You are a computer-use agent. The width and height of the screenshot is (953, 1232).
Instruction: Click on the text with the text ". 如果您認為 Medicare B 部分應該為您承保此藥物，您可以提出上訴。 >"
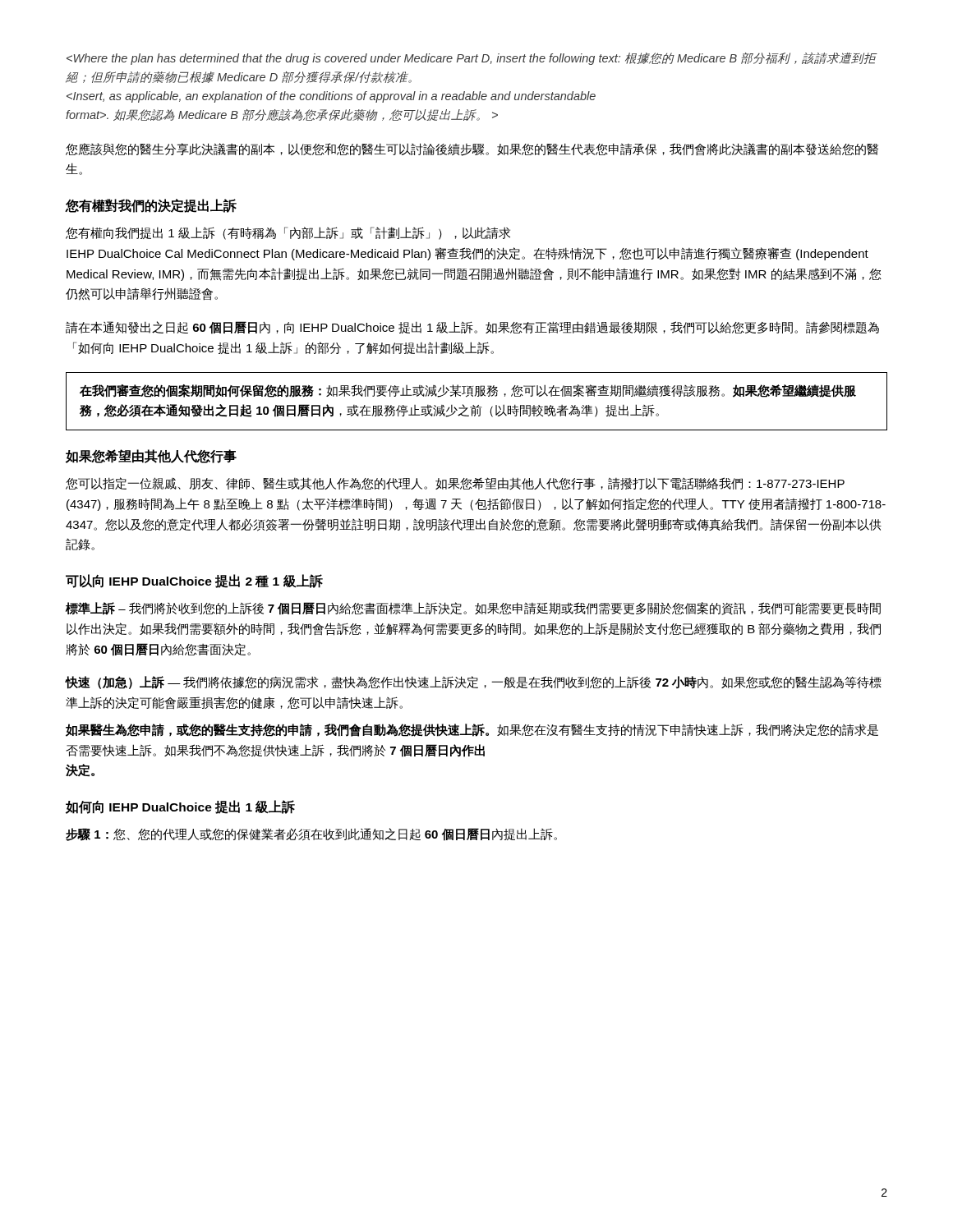(x=471, y=87)
